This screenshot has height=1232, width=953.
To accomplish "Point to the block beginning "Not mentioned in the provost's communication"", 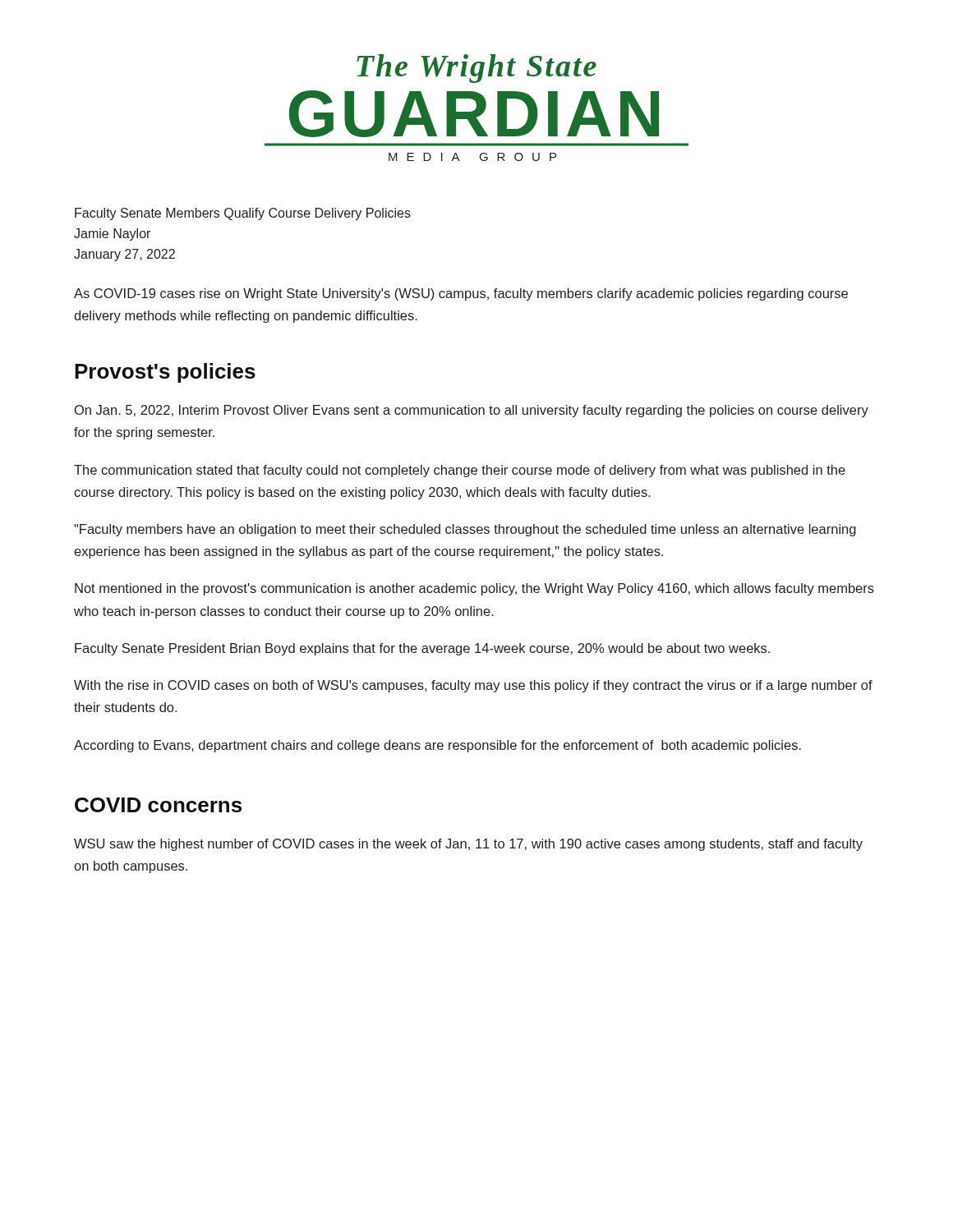I will tap(474, 600).
